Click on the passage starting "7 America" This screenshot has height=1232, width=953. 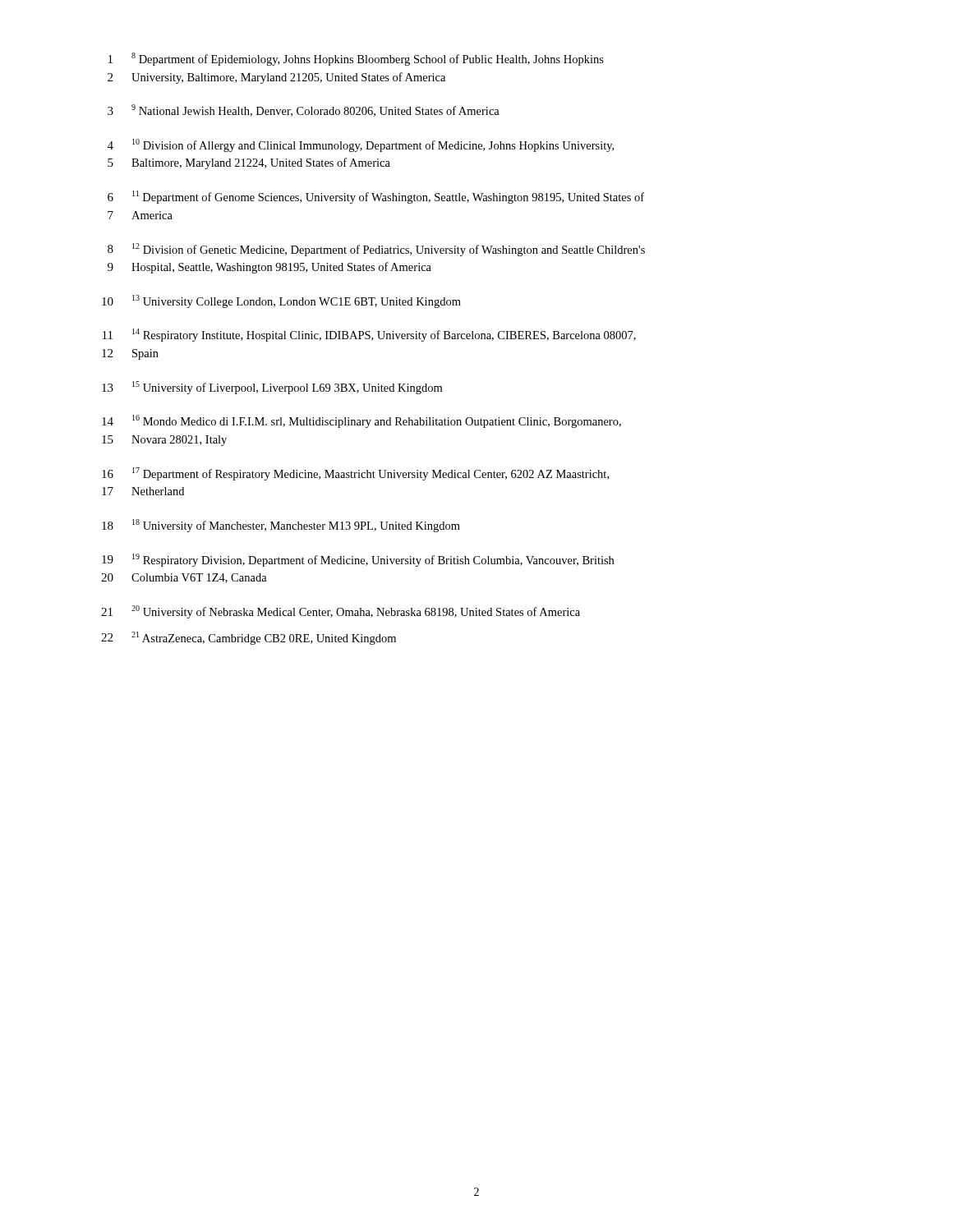pyautogui.click(x=140, y=215)
